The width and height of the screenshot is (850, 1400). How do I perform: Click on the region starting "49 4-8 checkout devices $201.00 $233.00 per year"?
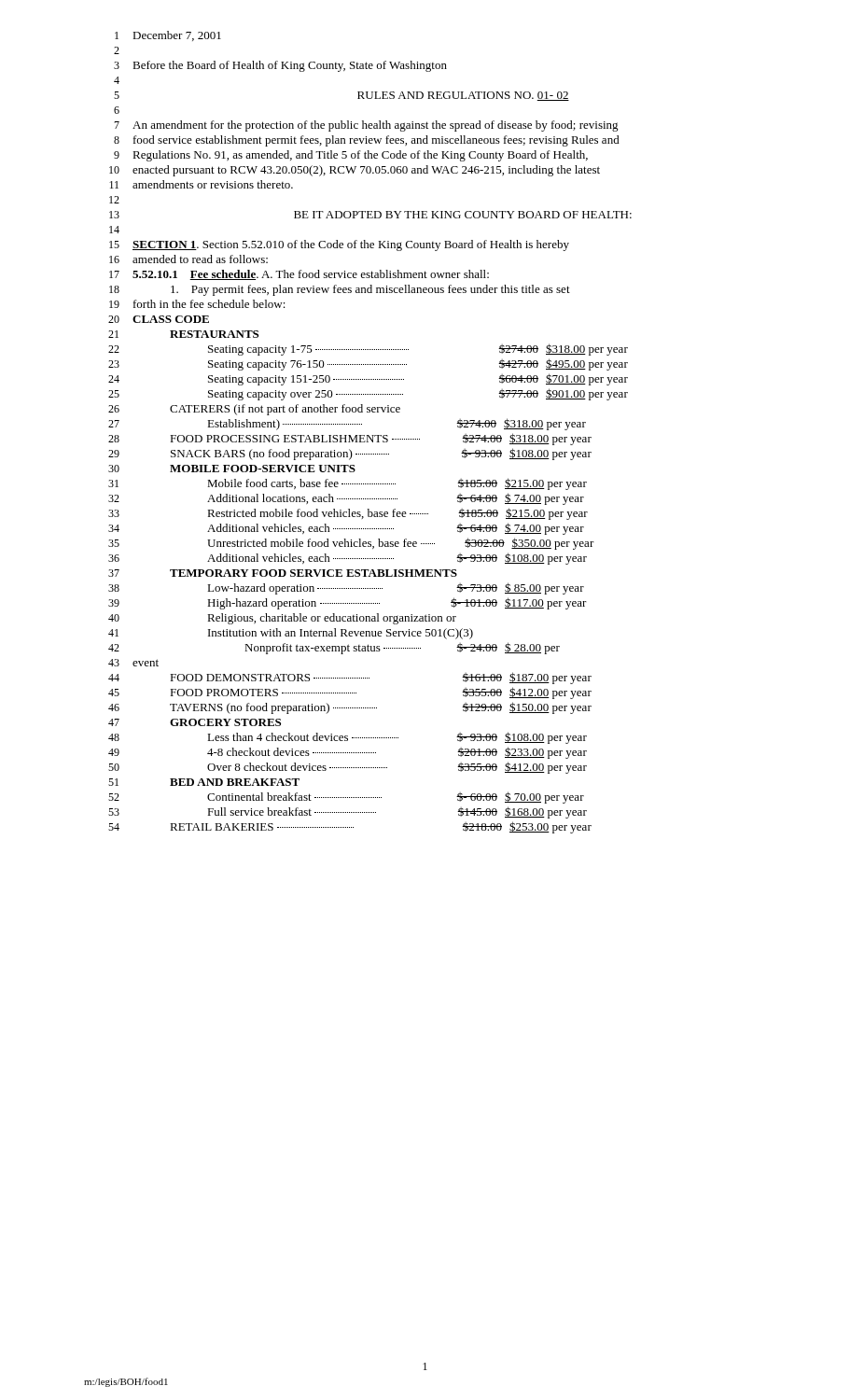tap(348, 753)
